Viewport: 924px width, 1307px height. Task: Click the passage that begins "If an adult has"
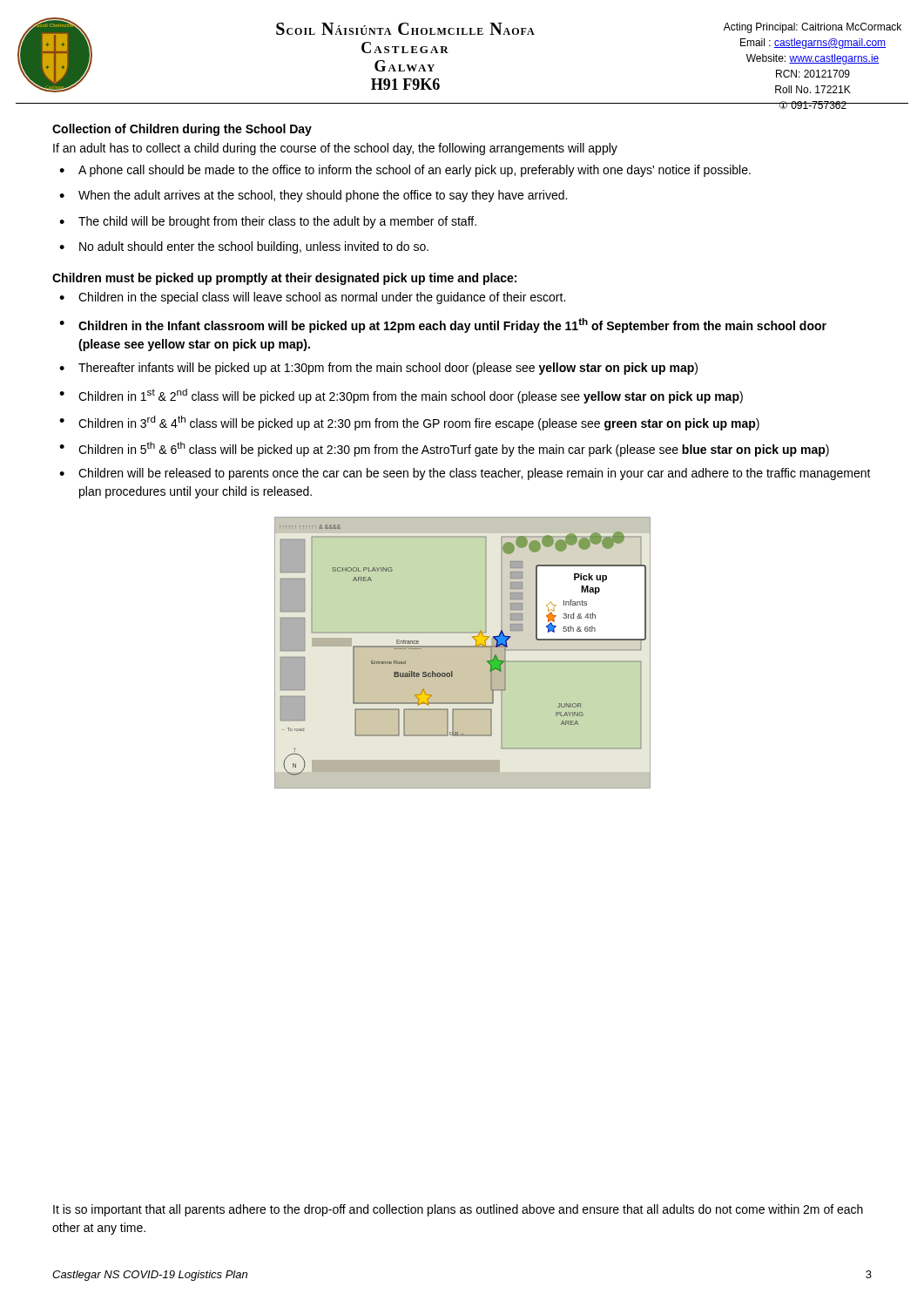point(335,148)
